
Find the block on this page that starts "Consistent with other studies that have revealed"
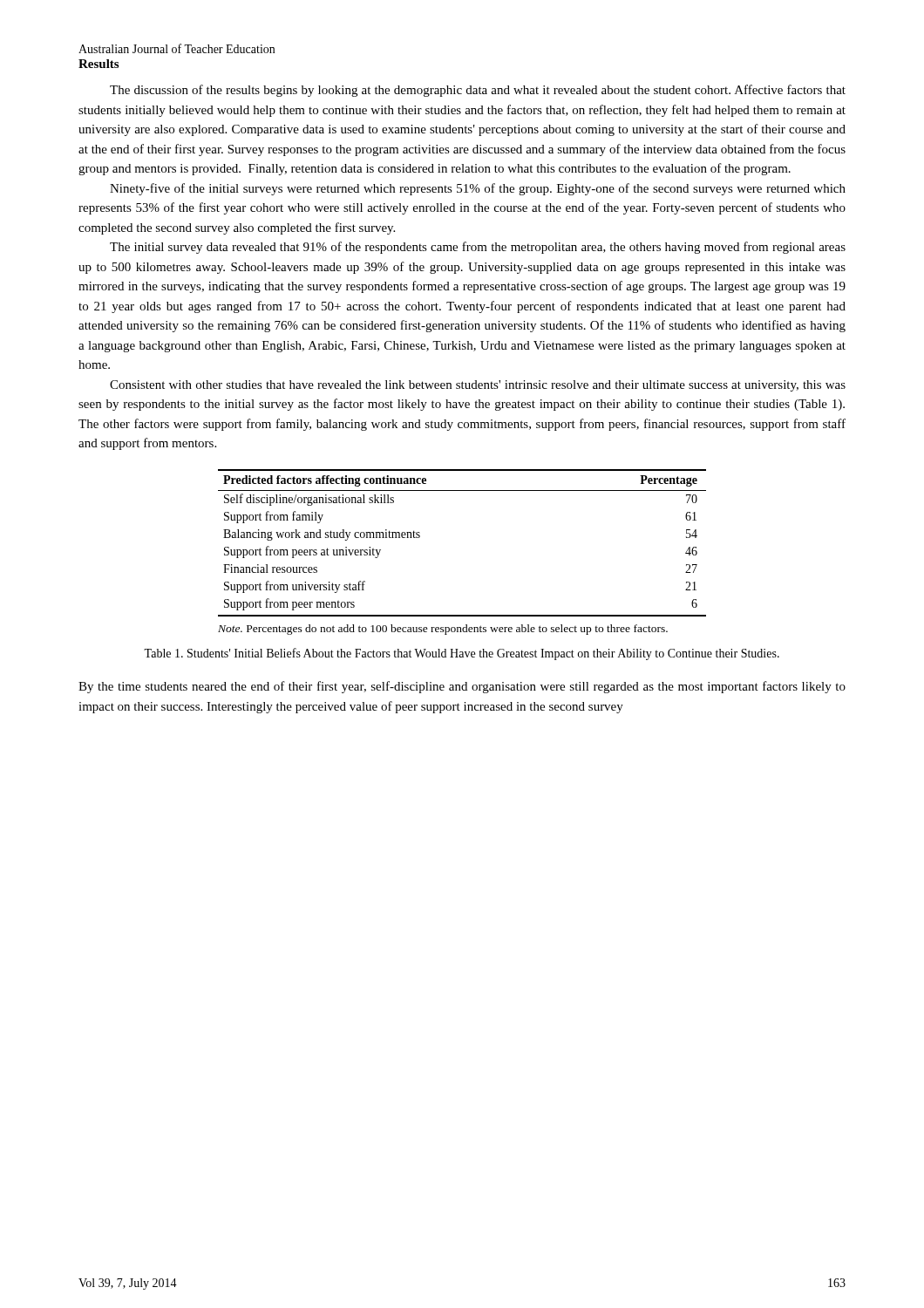tap(462, 414)
